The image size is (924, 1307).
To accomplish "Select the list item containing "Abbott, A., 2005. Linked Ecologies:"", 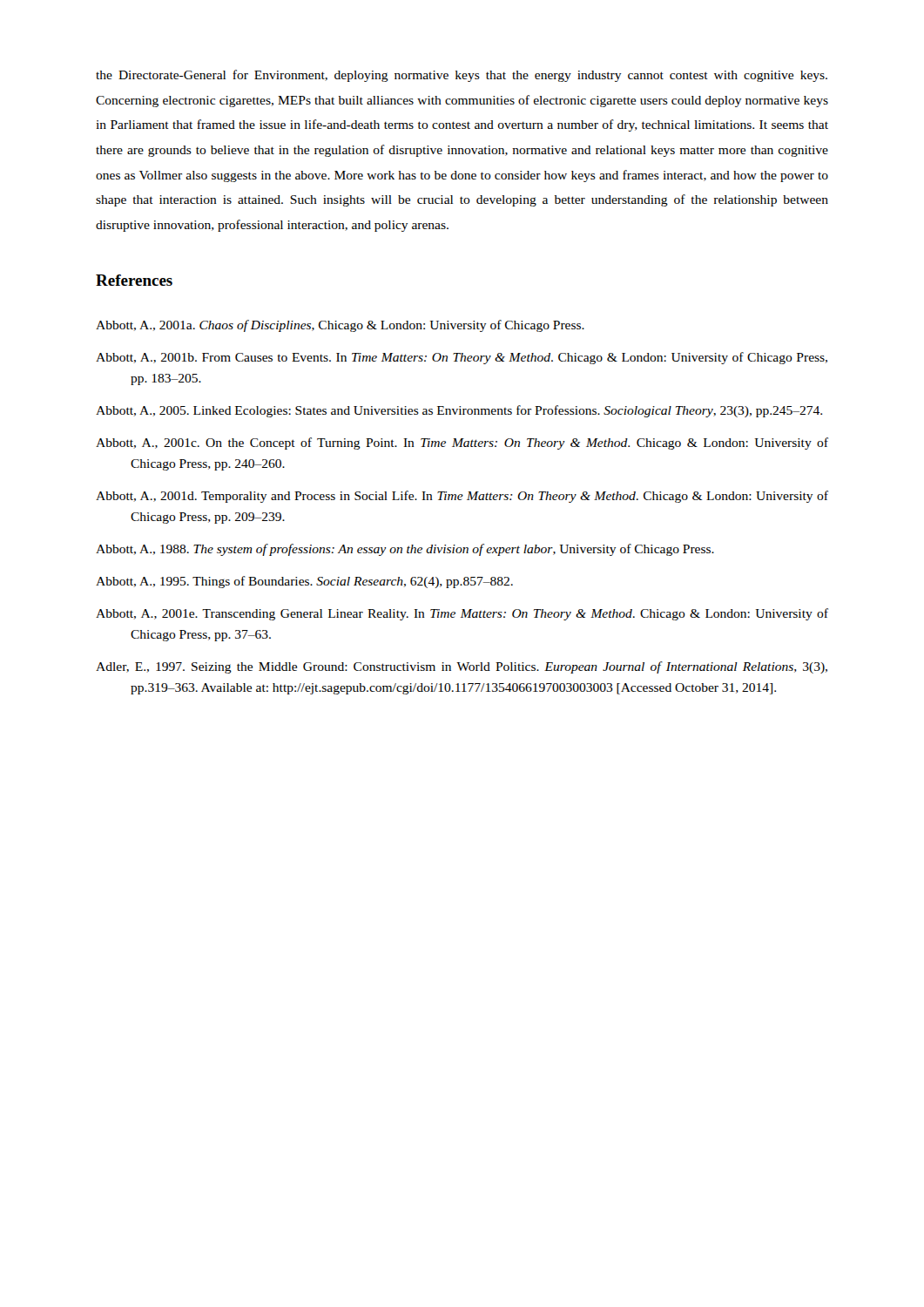I will pos(460,410).
